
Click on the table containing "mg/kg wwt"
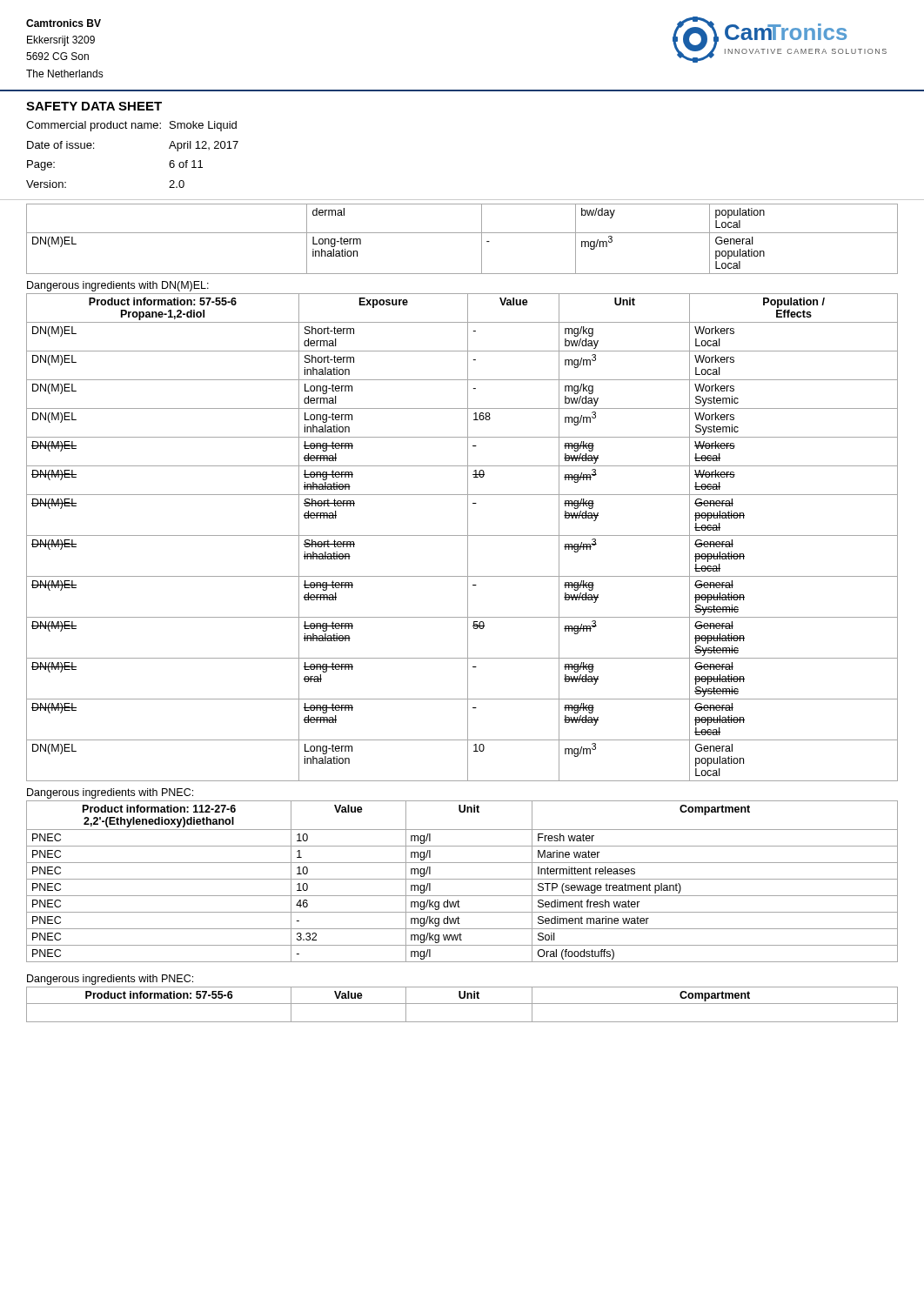pos(462,881)
